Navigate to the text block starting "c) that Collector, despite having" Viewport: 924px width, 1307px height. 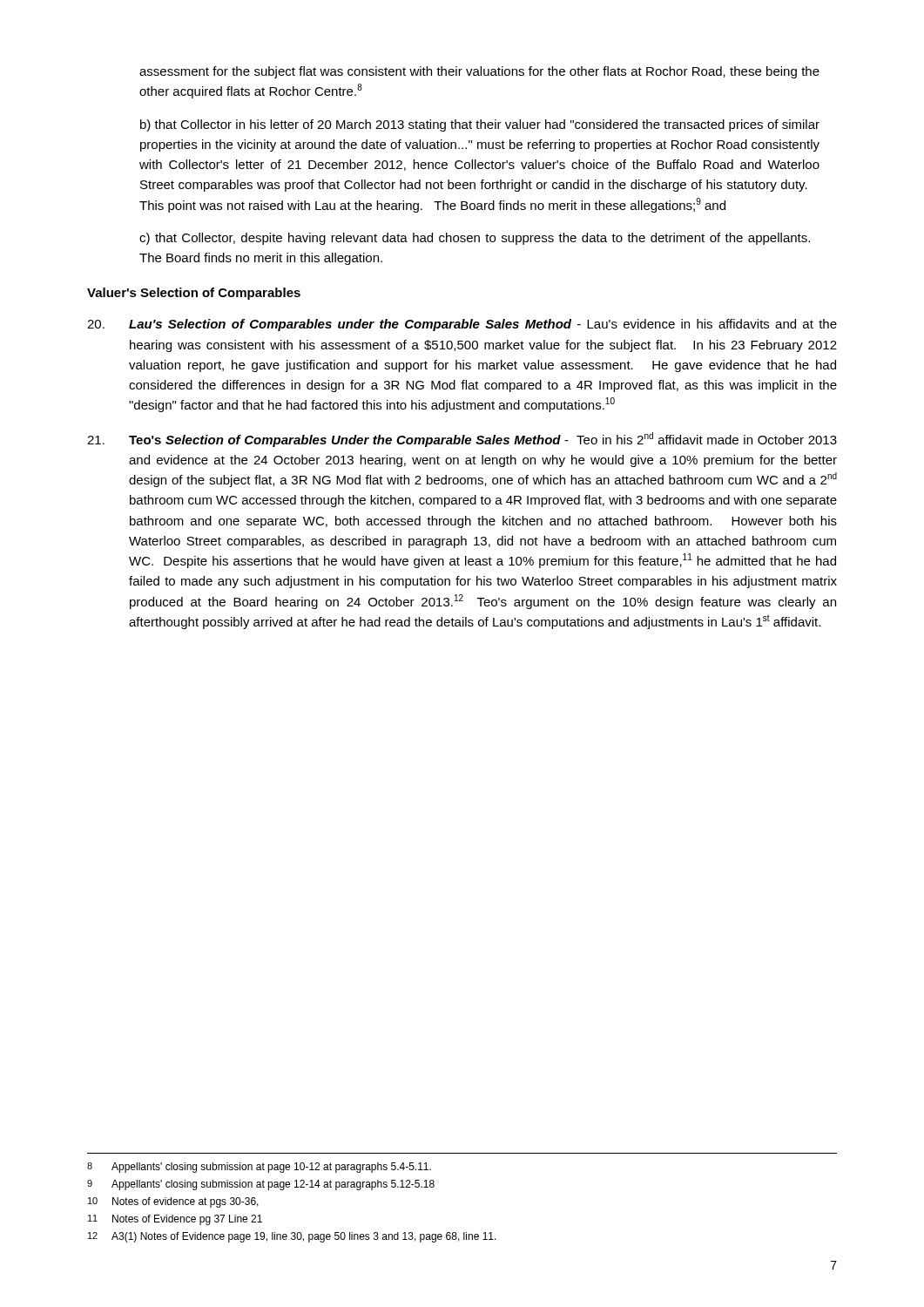tap(479, 247)
